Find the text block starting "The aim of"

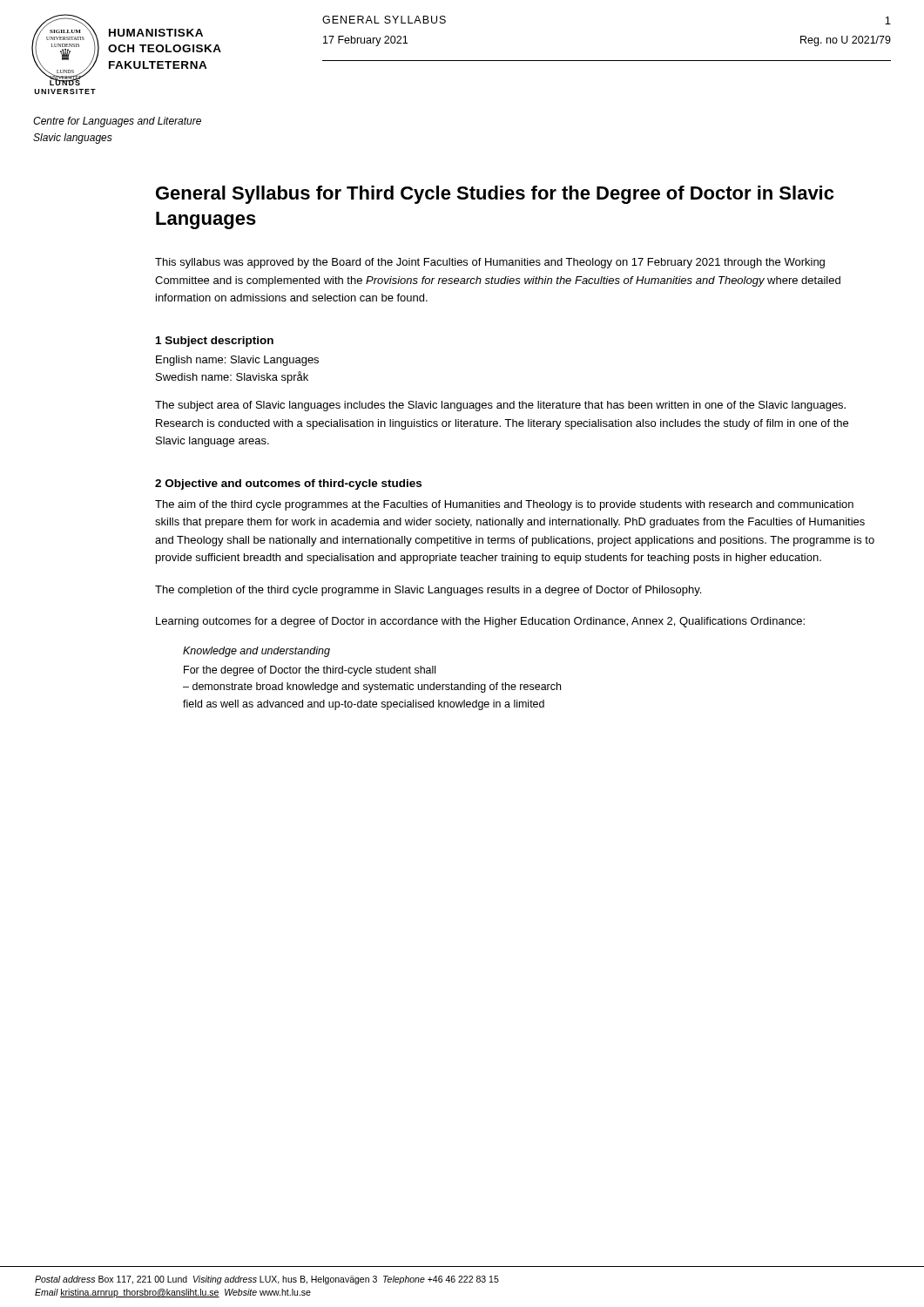coord(515,531)
